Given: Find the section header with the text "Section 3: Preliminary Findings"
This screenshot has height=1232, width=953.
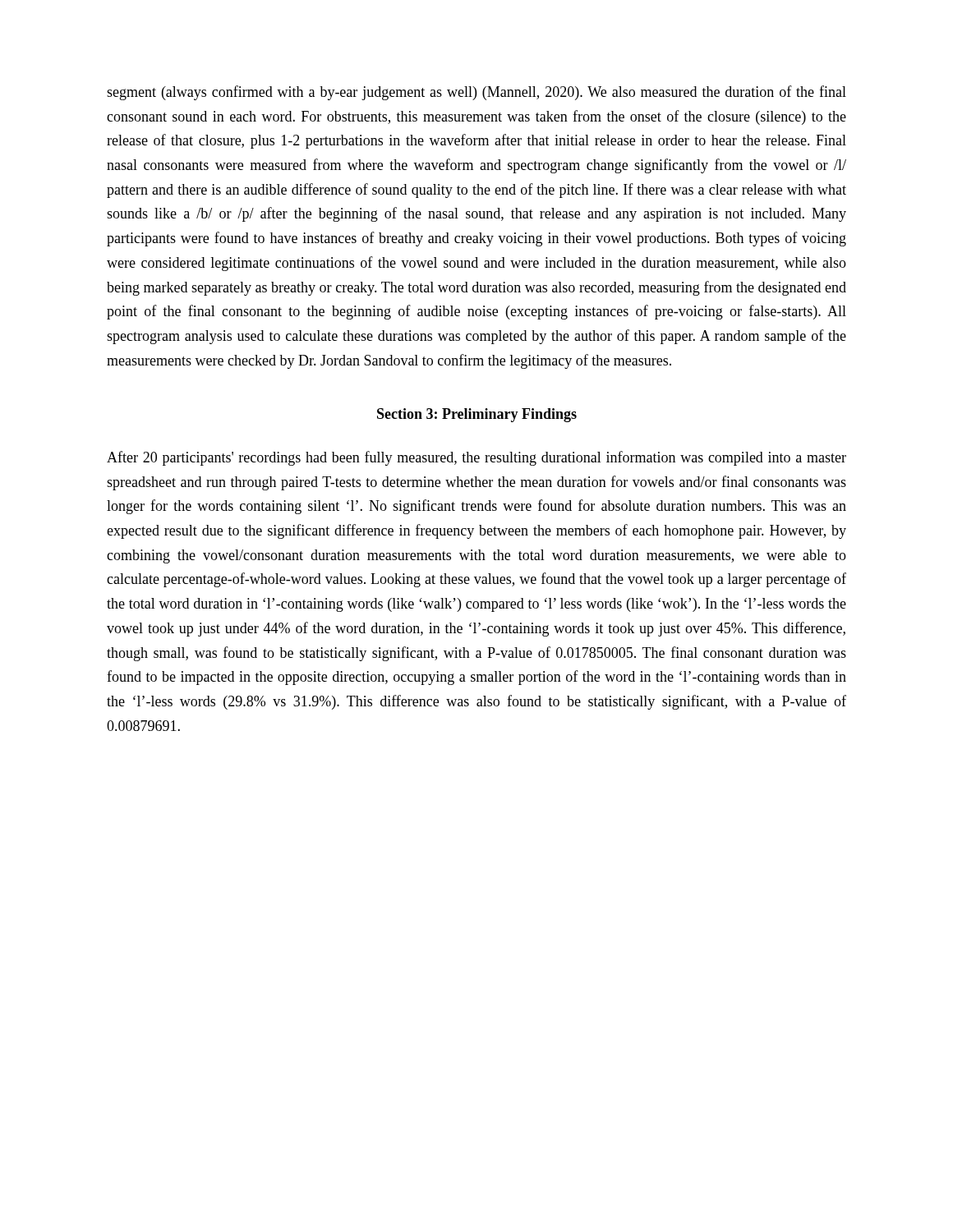Looking at the screenshot, I should coord(476,414).
